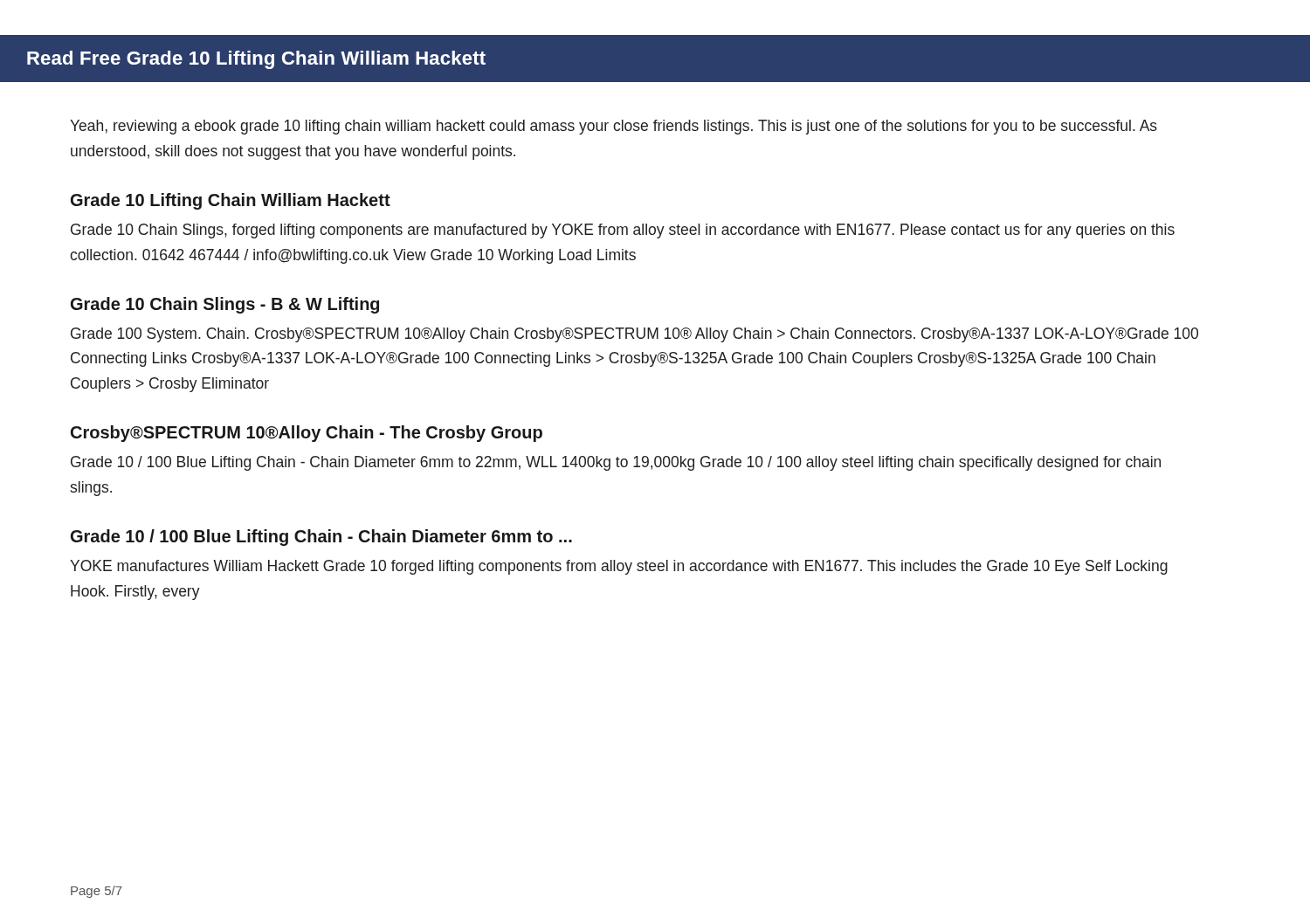This screenshot has width=1310, height=924.
Task: Point to the element starting "Grade 10 Chain Slings, forged lifting"
Action: click(x=622, y=242)
